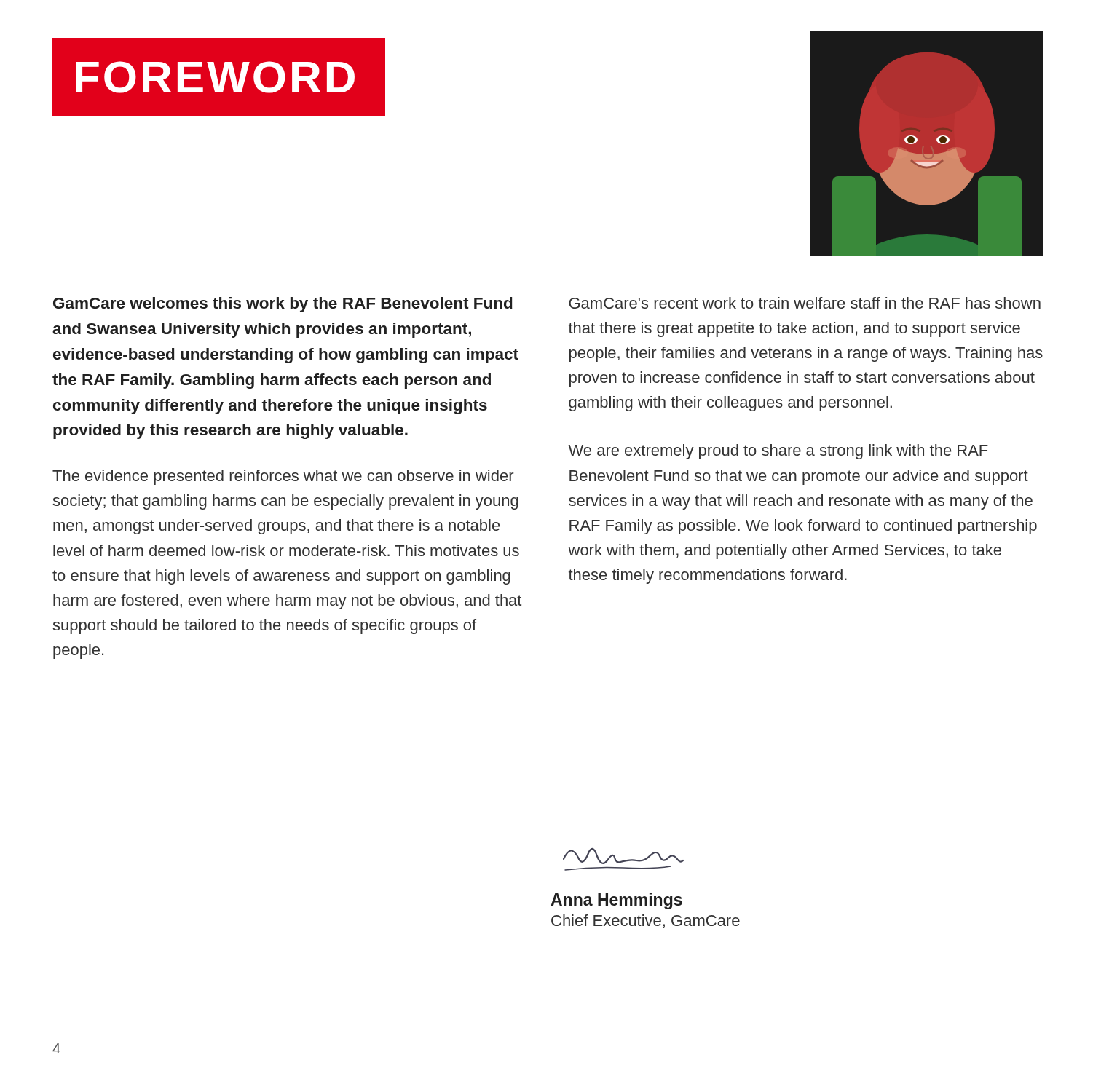Image resolution: width=1093 pixels, height=1092 pixels.
Task: Locate the text that reads "Anna Hemmings Chief Executive, GamCare"
Action: click(616, 901)
